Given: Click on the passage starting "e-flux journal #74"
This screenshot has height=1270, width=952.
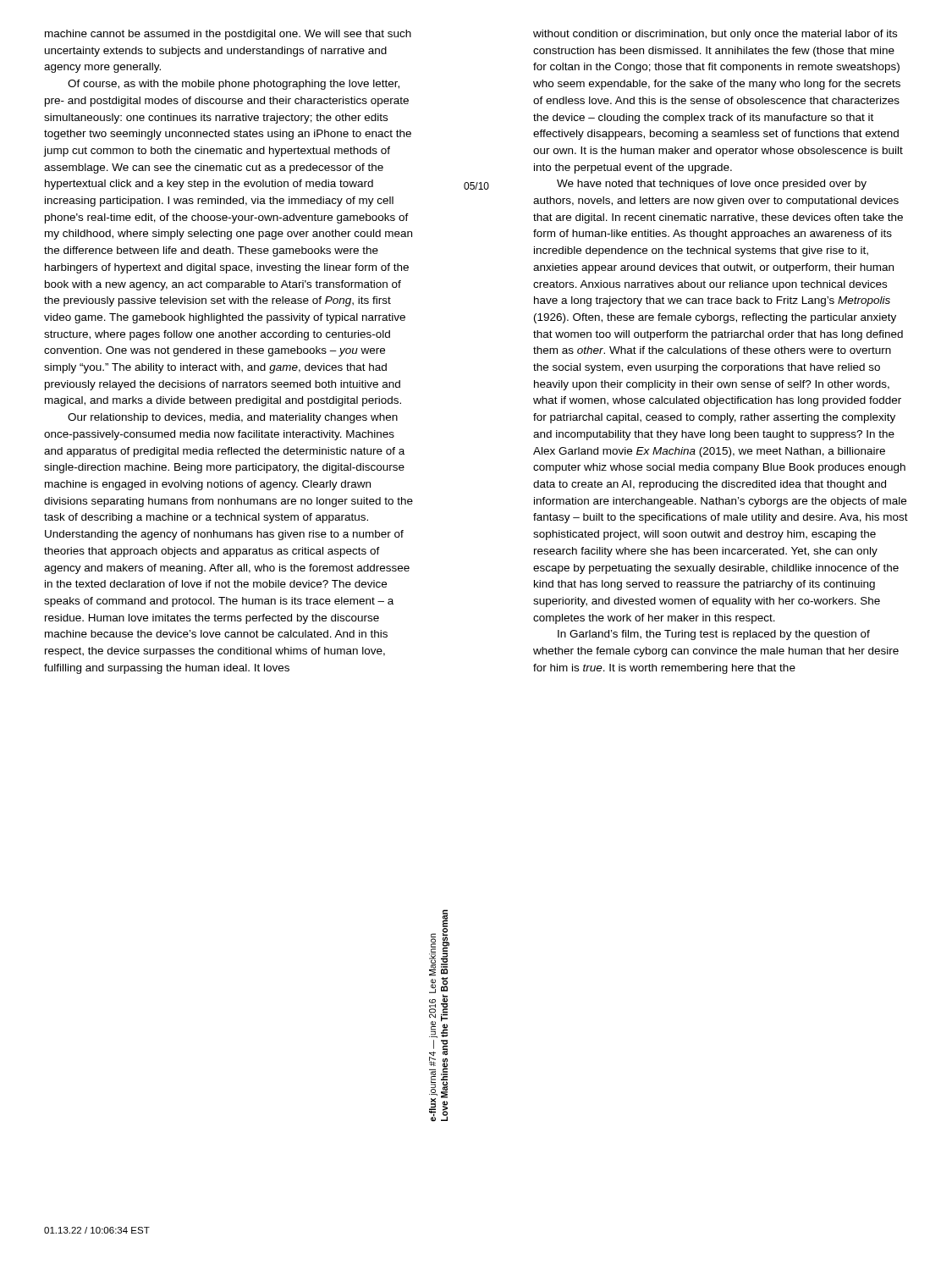Looking at the screenshot, I should click(x=438, y=1016).
